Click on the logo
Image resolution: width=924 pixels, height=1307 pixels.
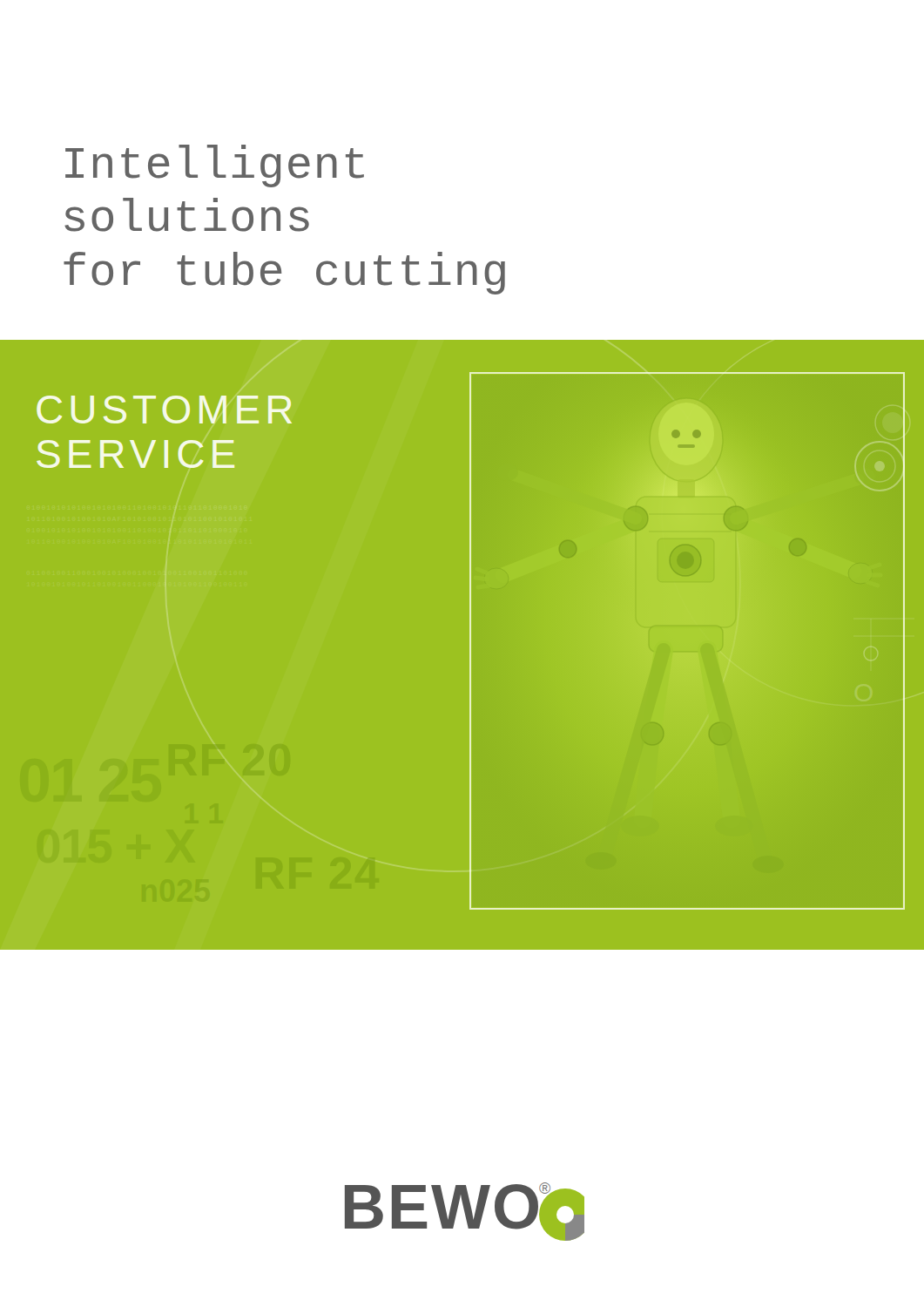click(462, 1209)
